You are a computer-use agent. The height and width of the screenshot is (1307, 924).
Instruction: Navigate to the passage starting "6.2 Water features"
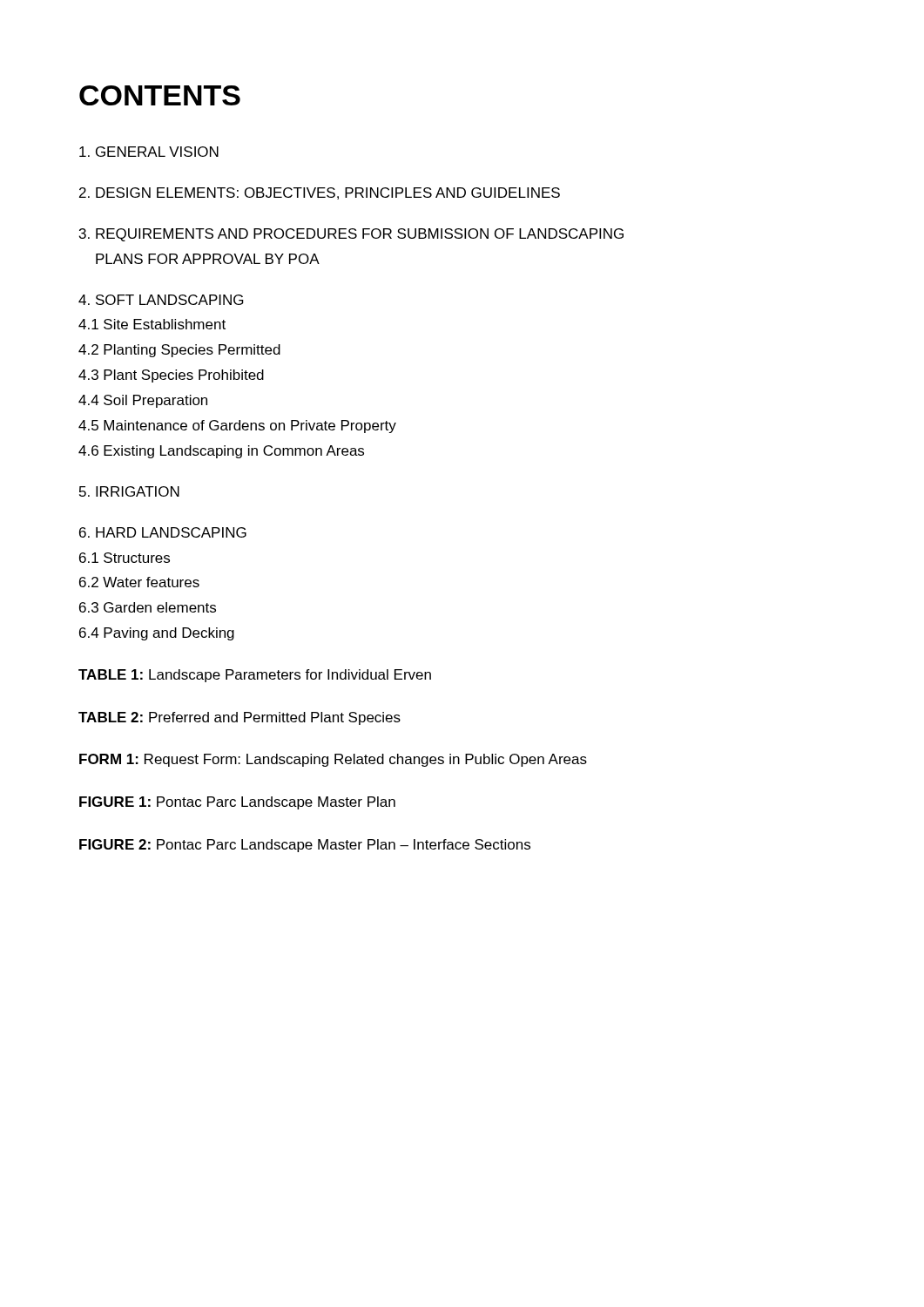click(x=139, y=583)
